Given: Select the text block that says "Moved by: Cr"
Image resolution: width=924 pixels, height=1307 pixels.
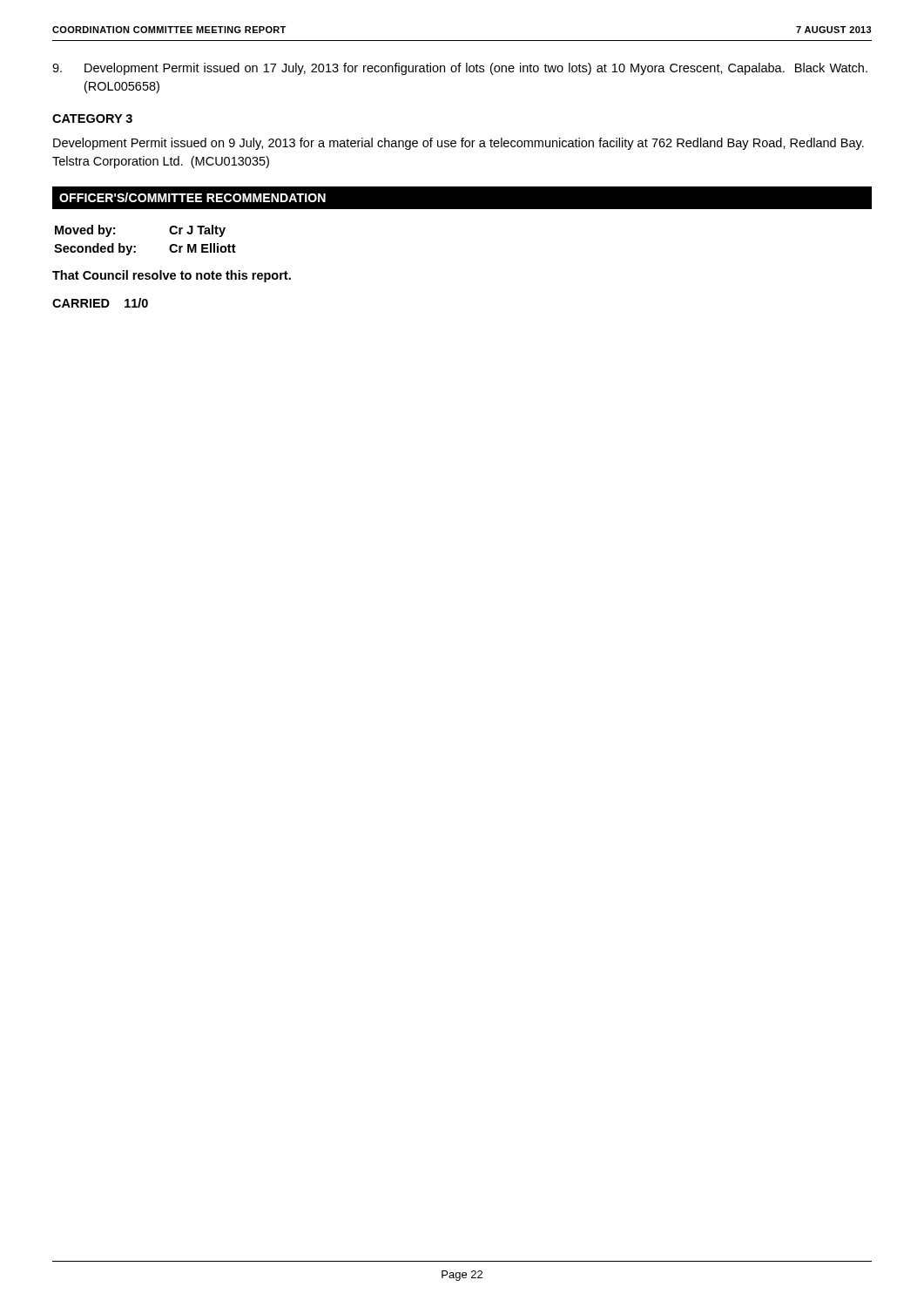Looking at the screenshot, I should tap(145, 241).
